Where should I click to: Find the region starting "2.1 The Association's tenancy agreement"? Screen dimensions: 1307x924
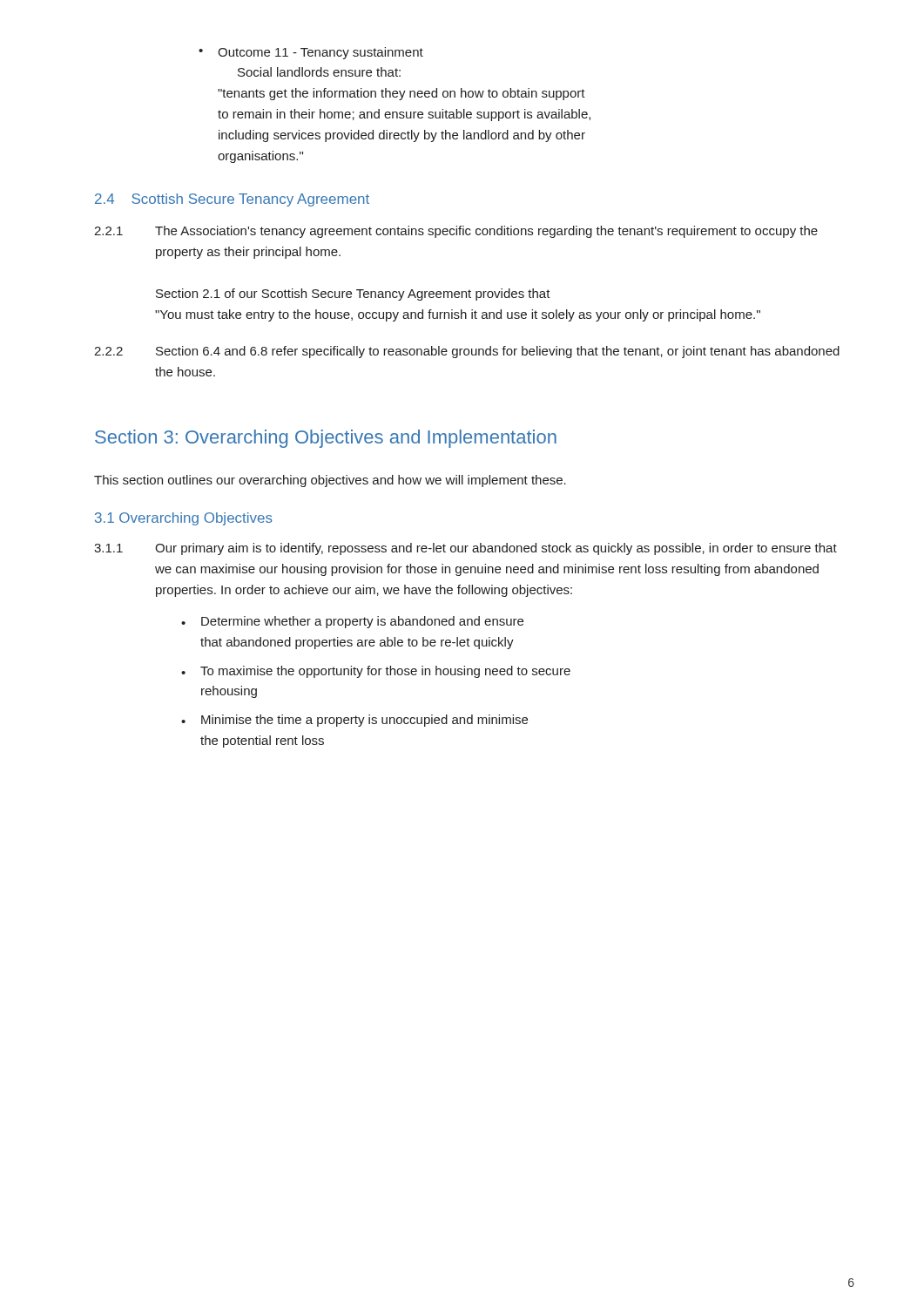pos(456,232)
